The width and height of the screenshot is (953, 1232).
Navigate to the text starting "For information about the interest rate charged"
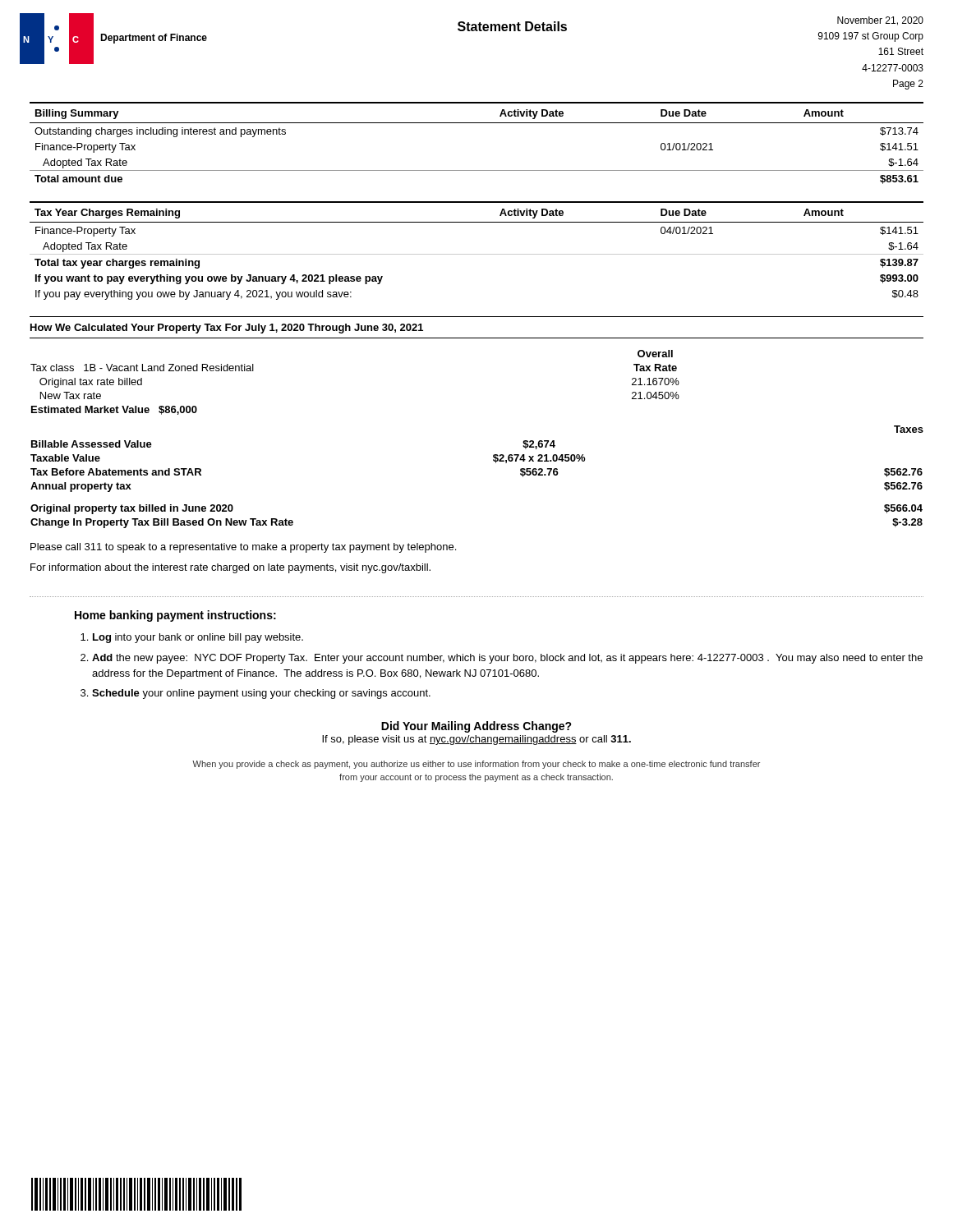tap(231, 567)
